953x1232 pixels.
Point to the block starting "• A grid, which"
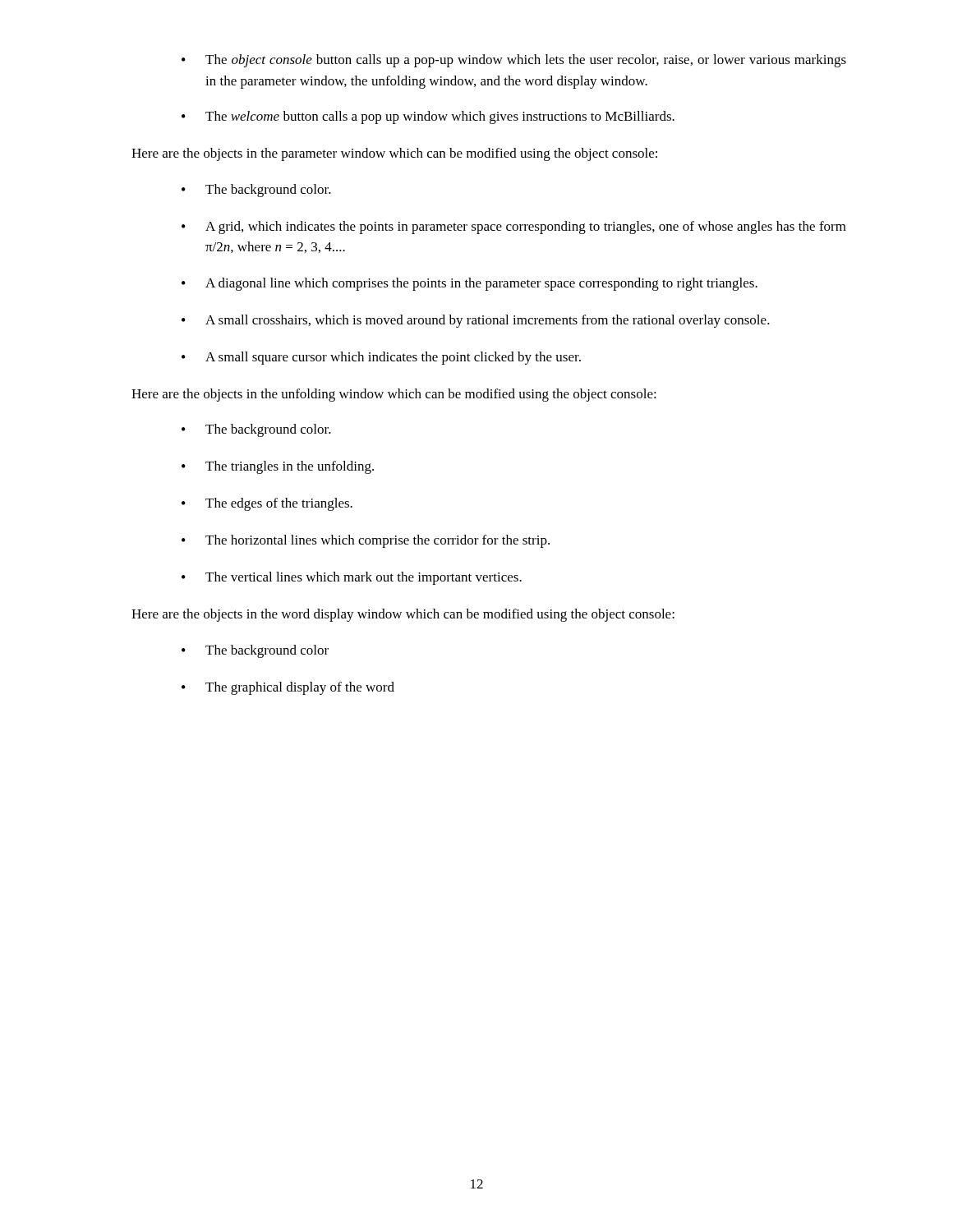[x=513, y=237]
